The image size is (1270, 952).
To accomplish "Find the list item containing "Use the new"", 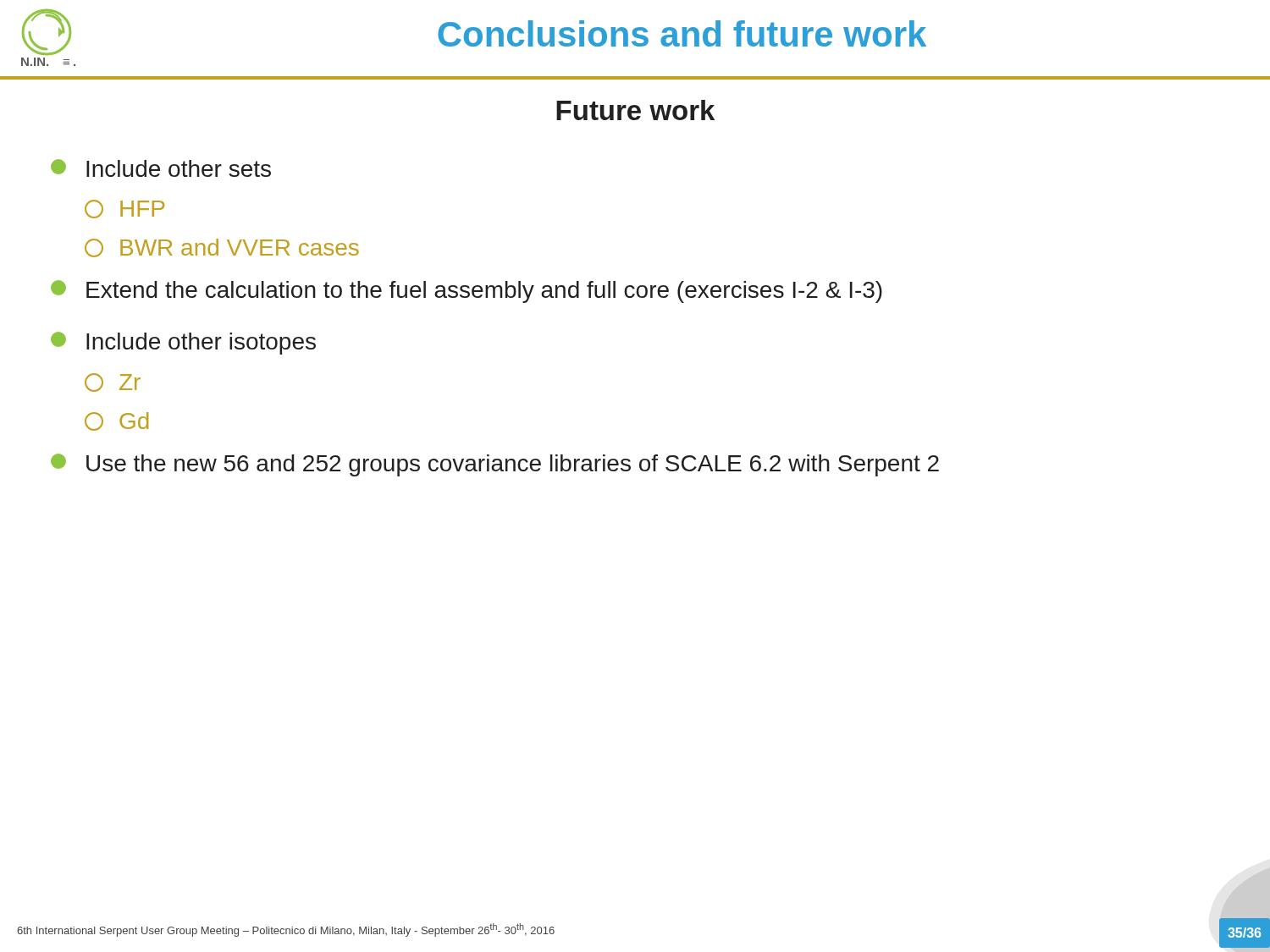I will (x=495, y=463).
